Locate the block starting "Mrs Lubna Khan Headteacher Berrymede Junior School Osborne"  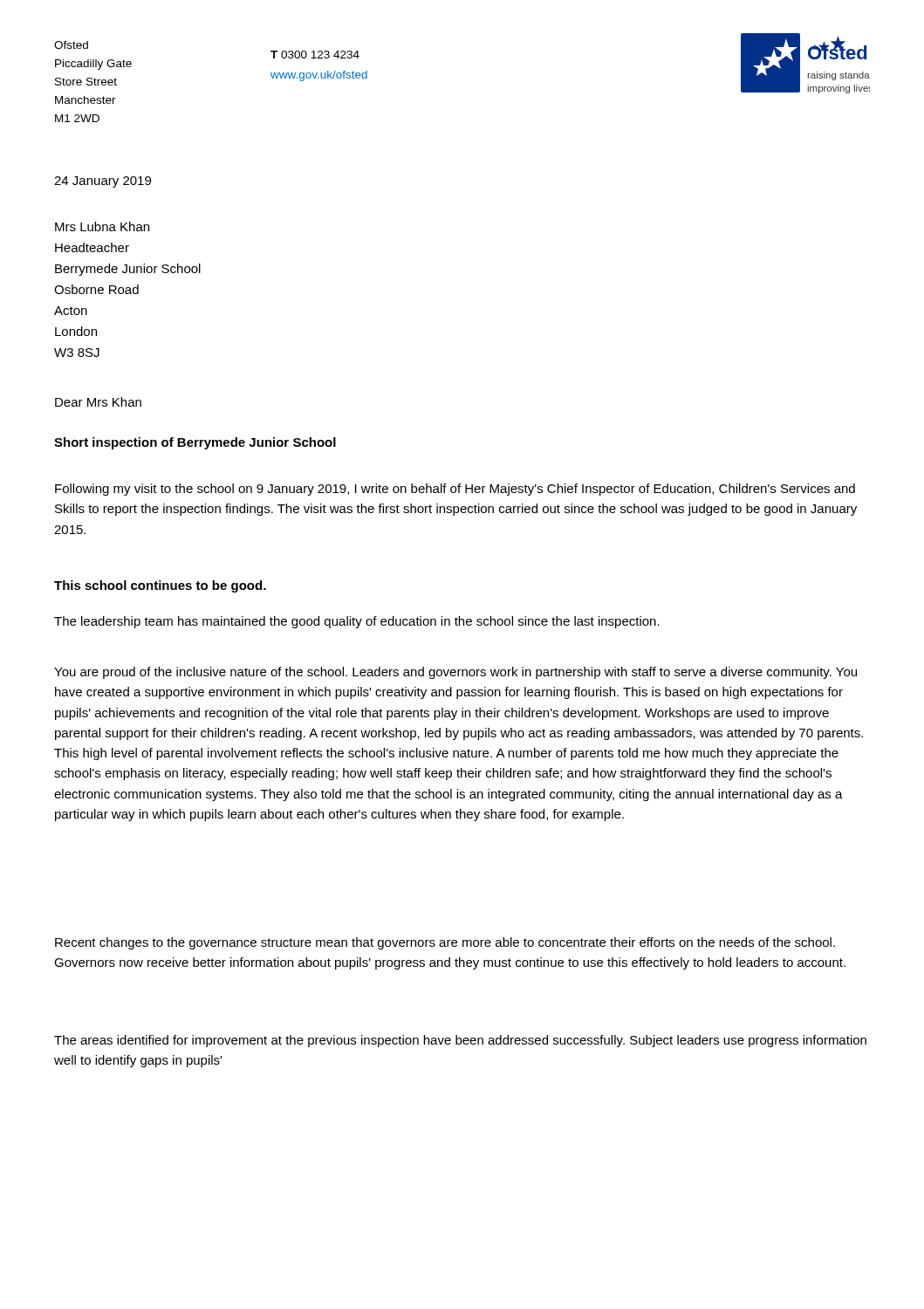click(128, 289)
